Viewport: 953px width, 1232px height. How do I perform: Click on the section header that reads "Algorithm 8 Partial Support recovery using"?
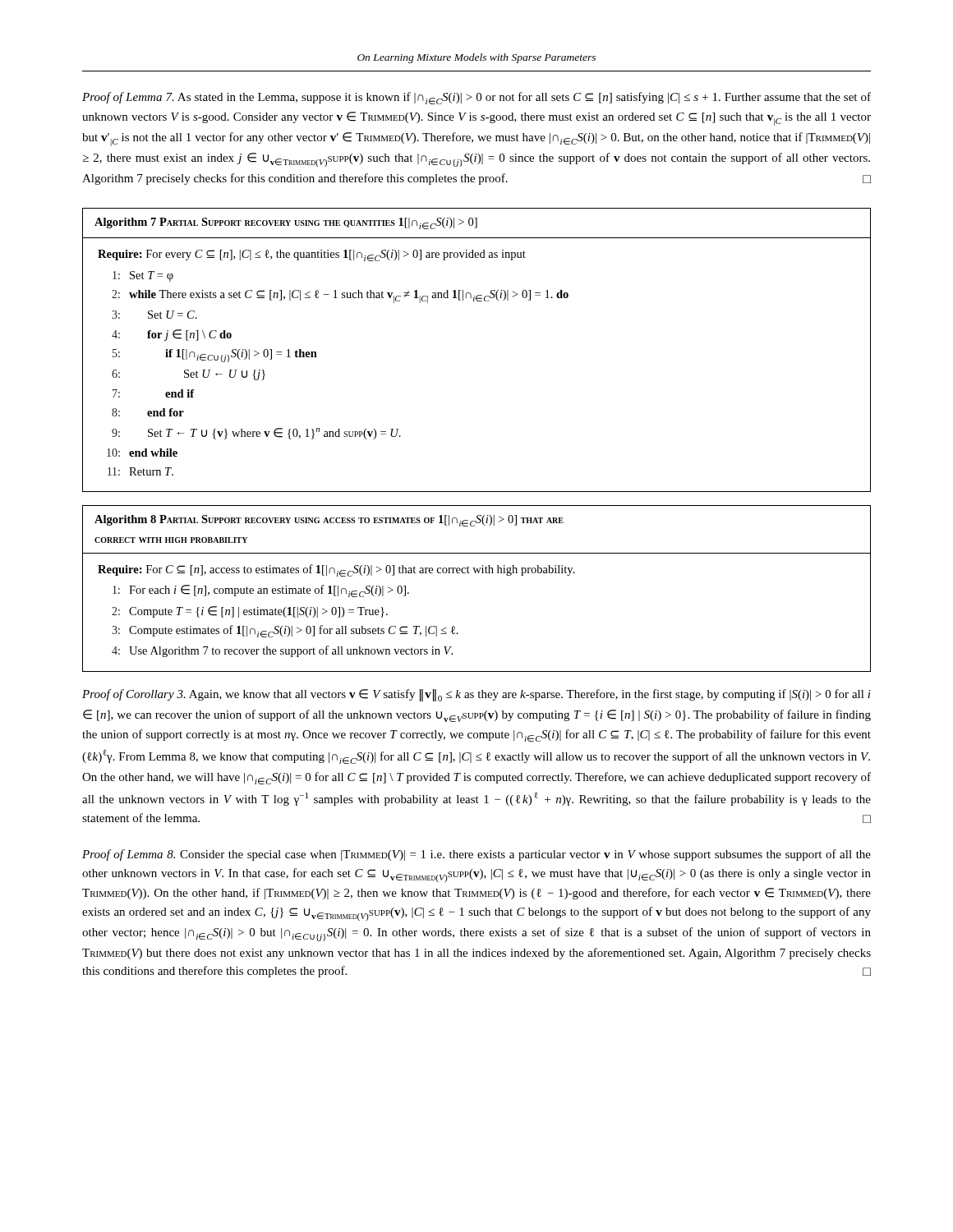[x=329, y=521]
